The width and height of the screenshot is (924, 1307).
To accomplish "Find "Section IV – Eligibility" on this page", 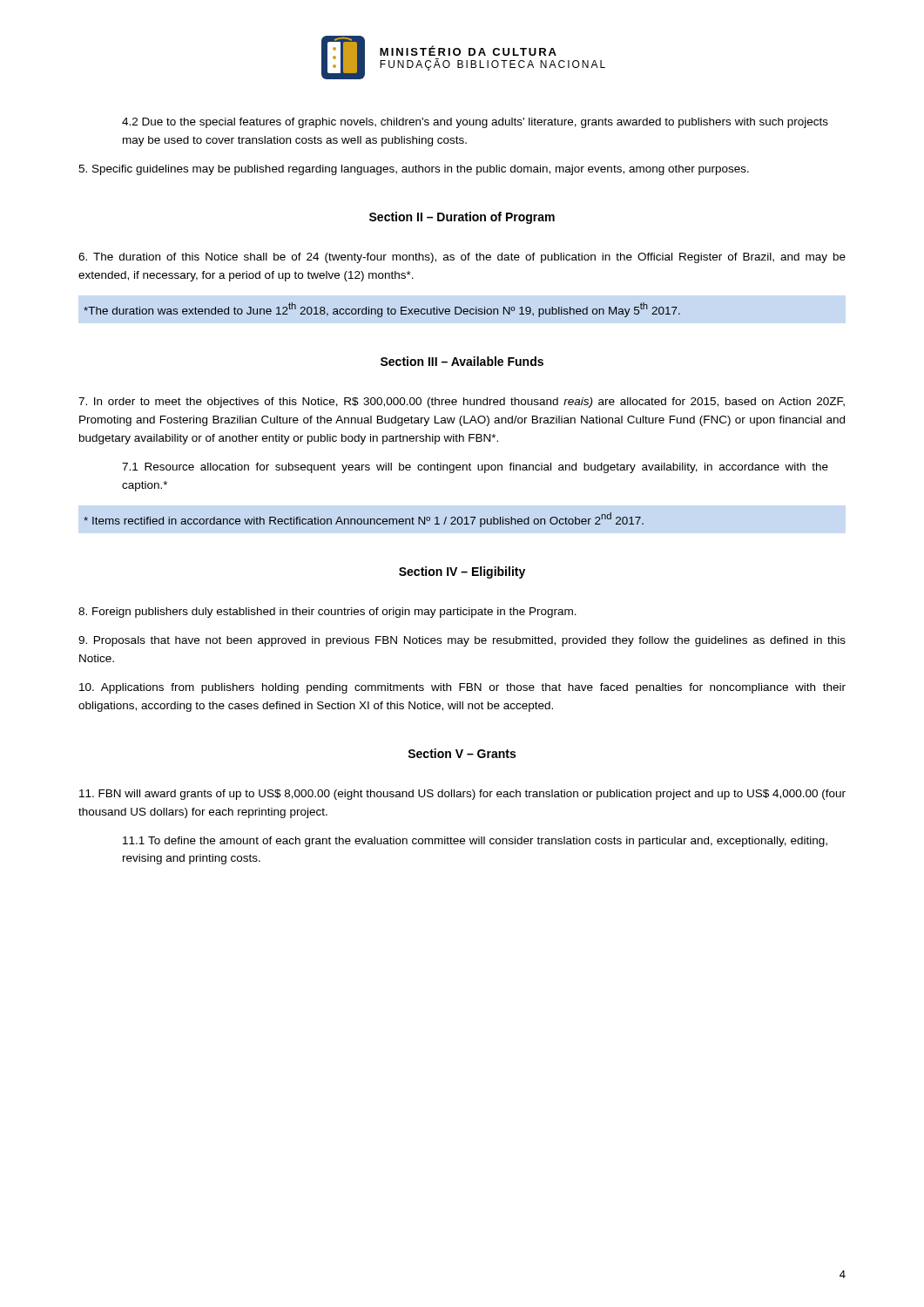I will coord(462,572).
